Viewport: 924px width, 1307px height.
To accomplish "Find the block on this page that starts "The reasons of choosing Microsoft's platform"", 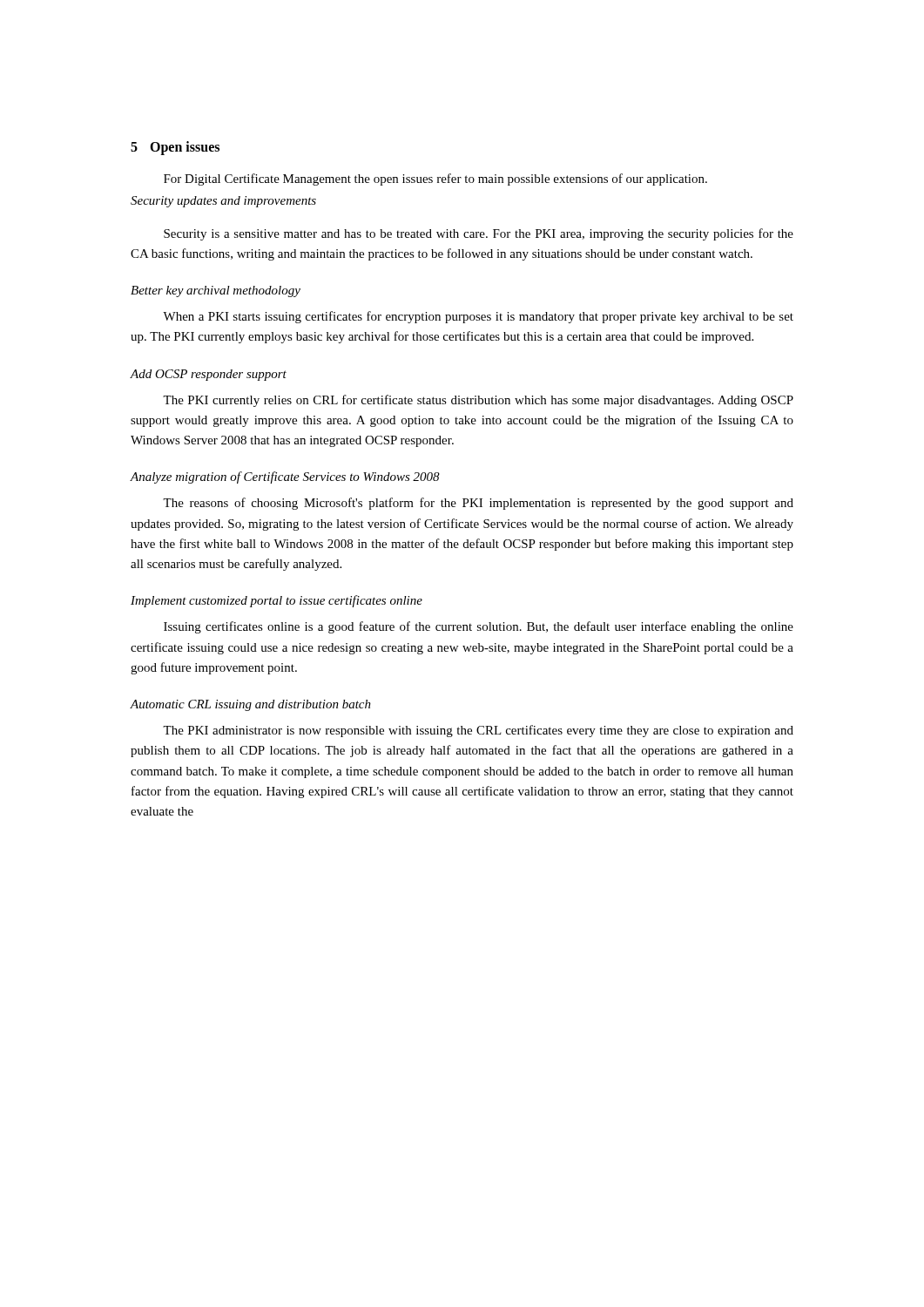I will point(462,534).
